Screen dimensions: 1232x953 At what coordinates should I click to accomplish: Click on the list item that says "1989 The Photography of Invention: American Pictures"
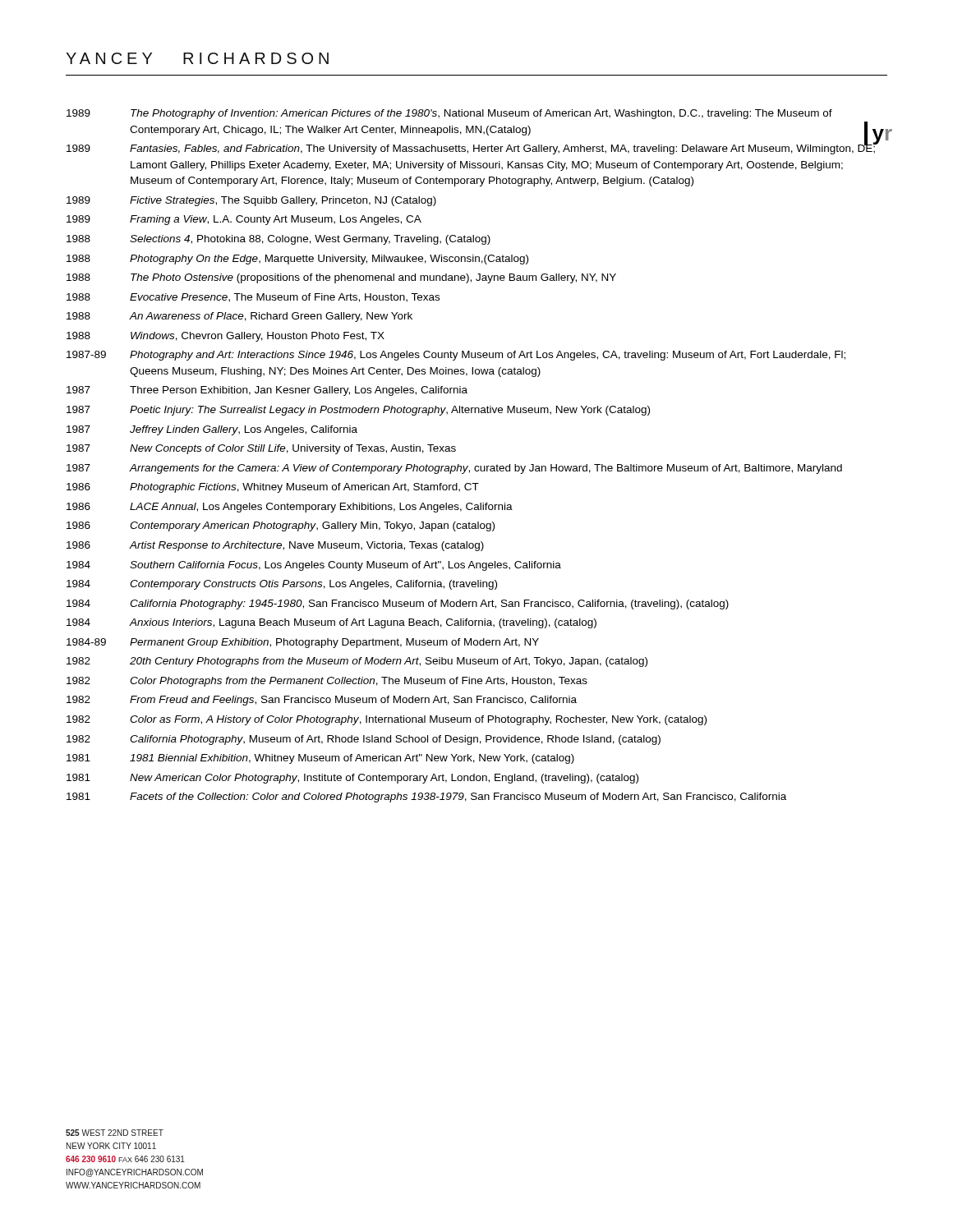pos(476,121)
